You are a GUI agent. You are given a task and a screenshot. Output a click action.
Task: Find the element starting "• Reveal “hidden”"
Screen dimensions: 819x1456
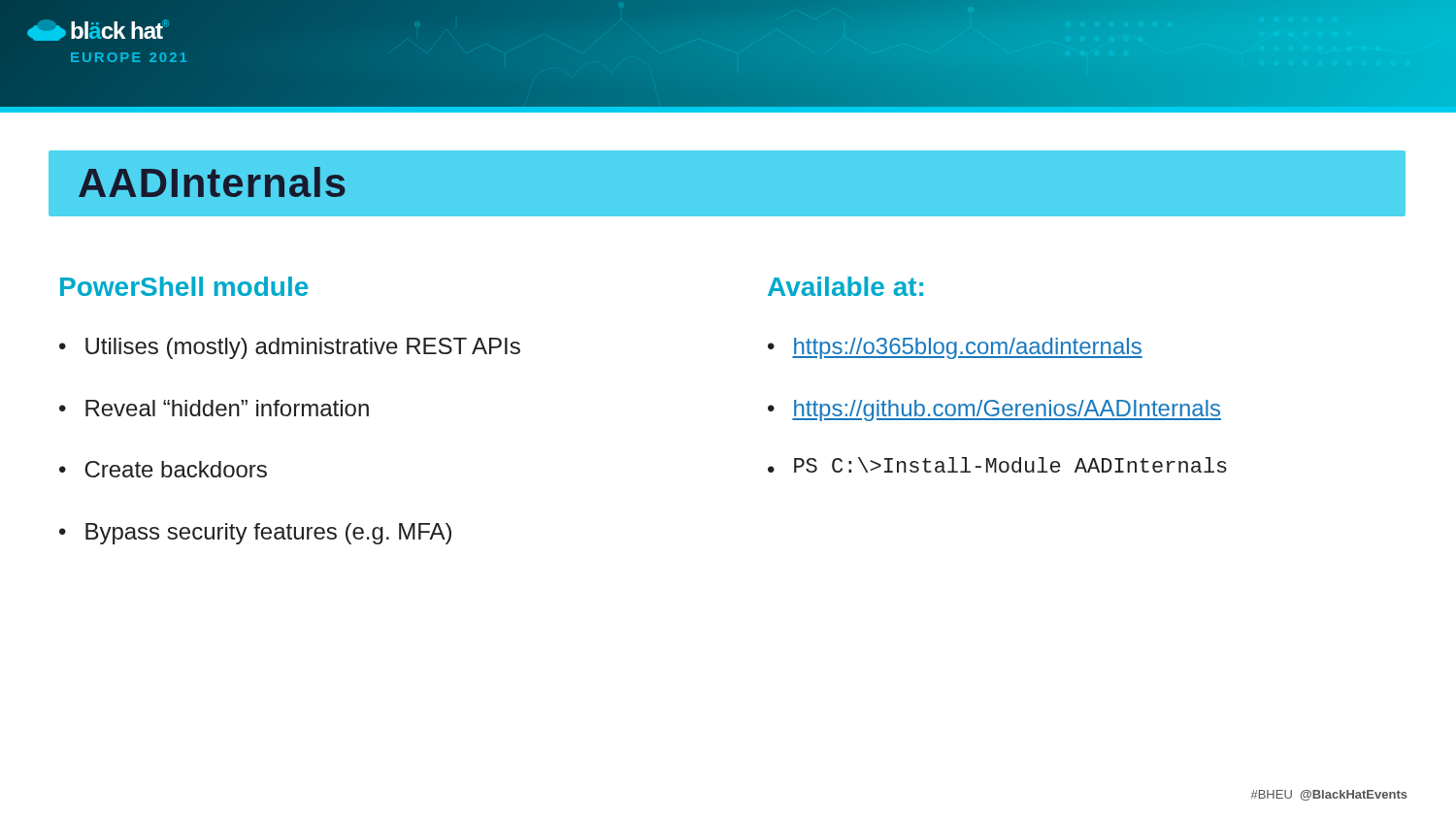[214, 408]
